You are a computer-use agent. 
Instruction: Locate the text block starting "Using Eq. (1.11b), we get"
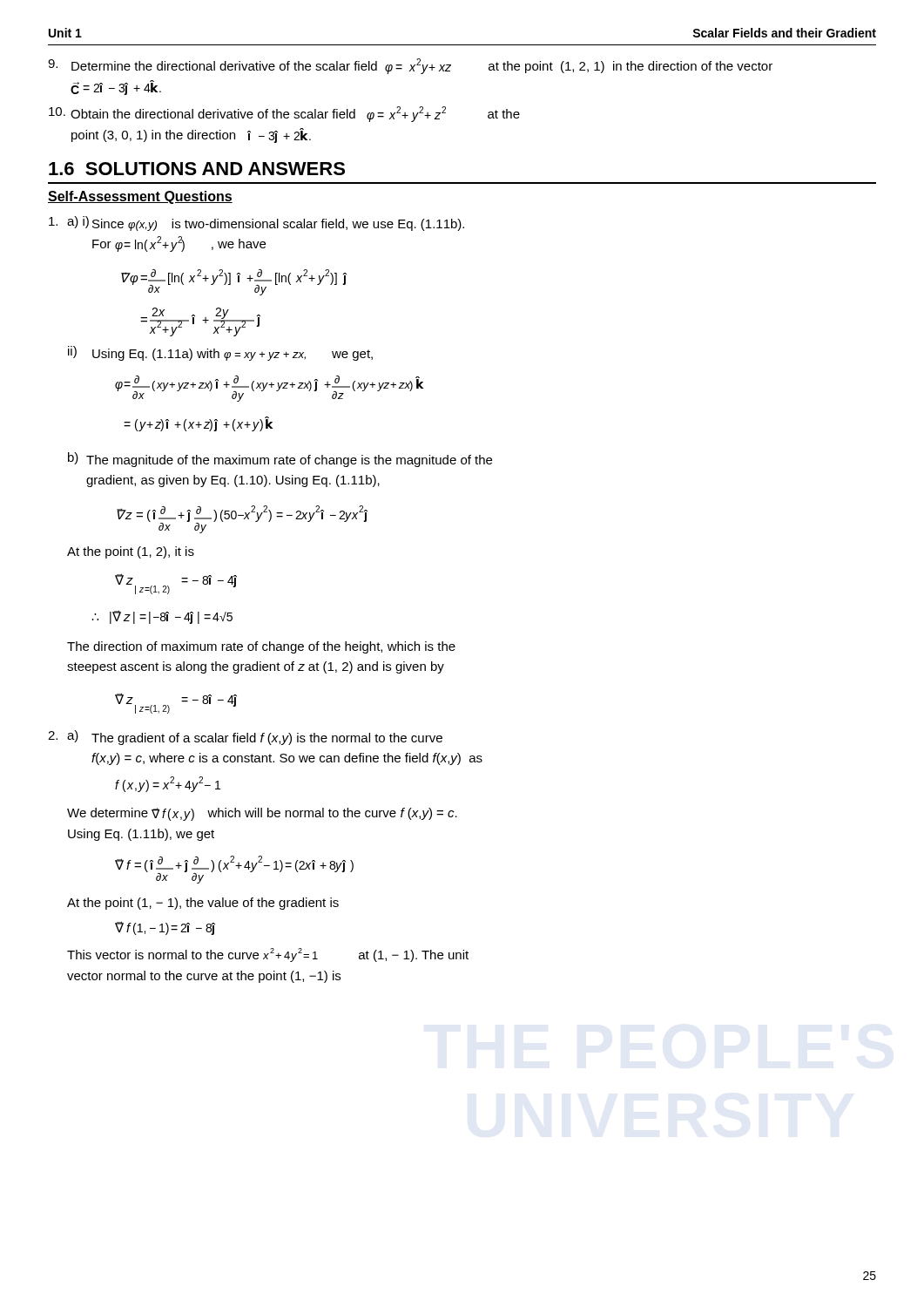(x=141, y=834)
